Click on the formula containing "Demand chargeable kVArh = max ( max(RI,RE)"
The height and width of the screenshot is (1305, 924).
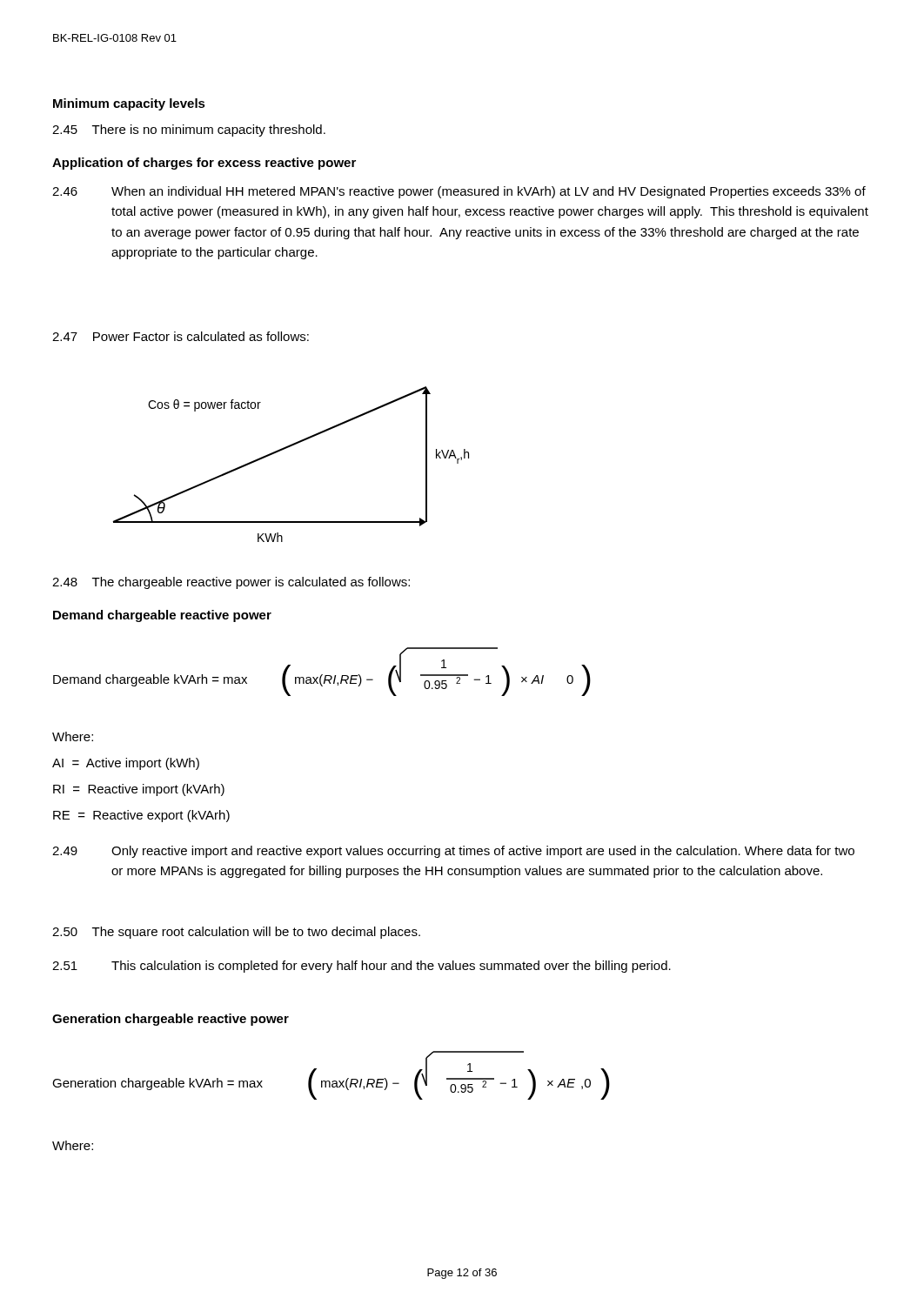(400, 677)
